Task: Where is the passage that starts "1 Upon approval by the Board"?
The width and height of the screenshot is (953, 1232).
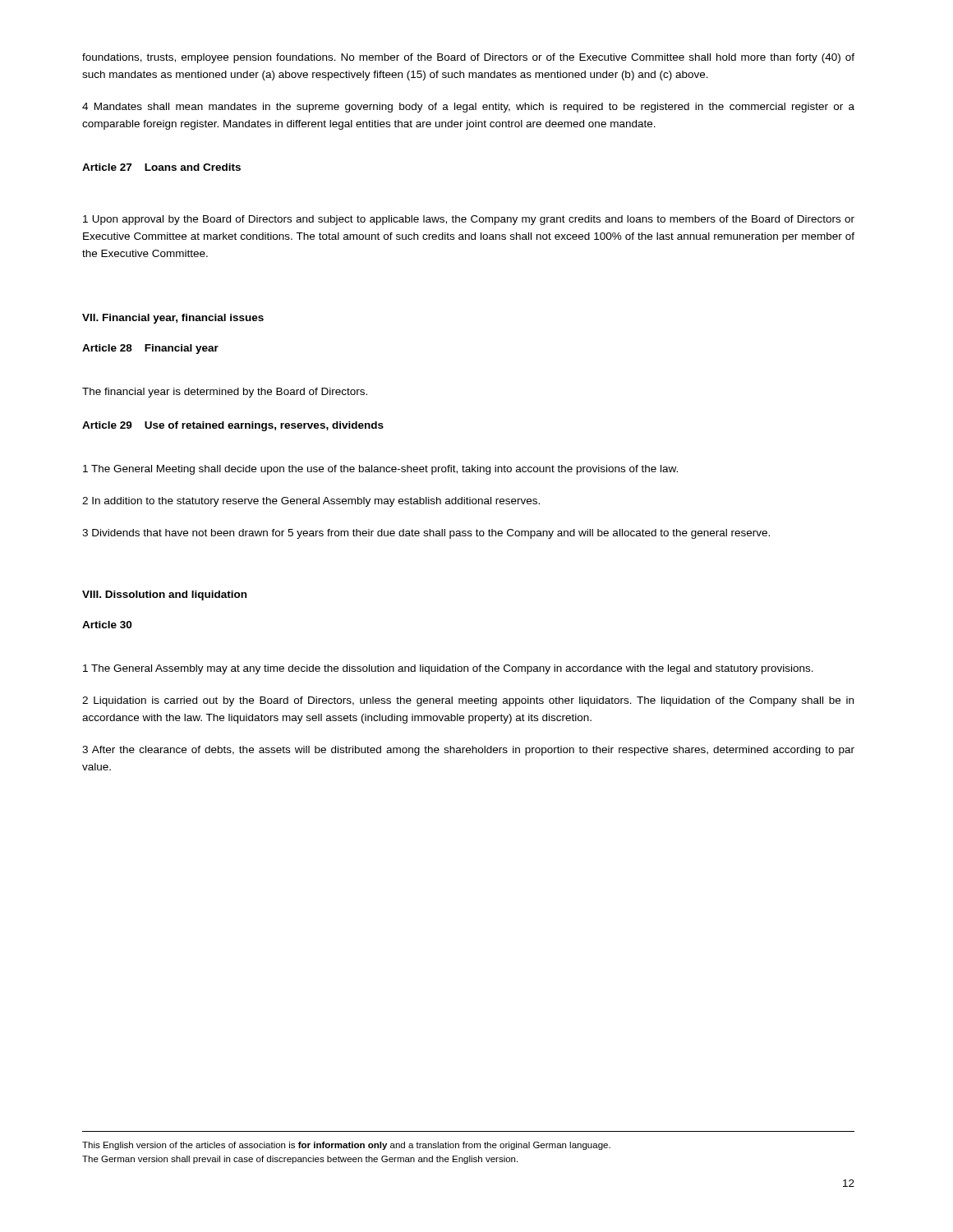Action: [468, 236]
